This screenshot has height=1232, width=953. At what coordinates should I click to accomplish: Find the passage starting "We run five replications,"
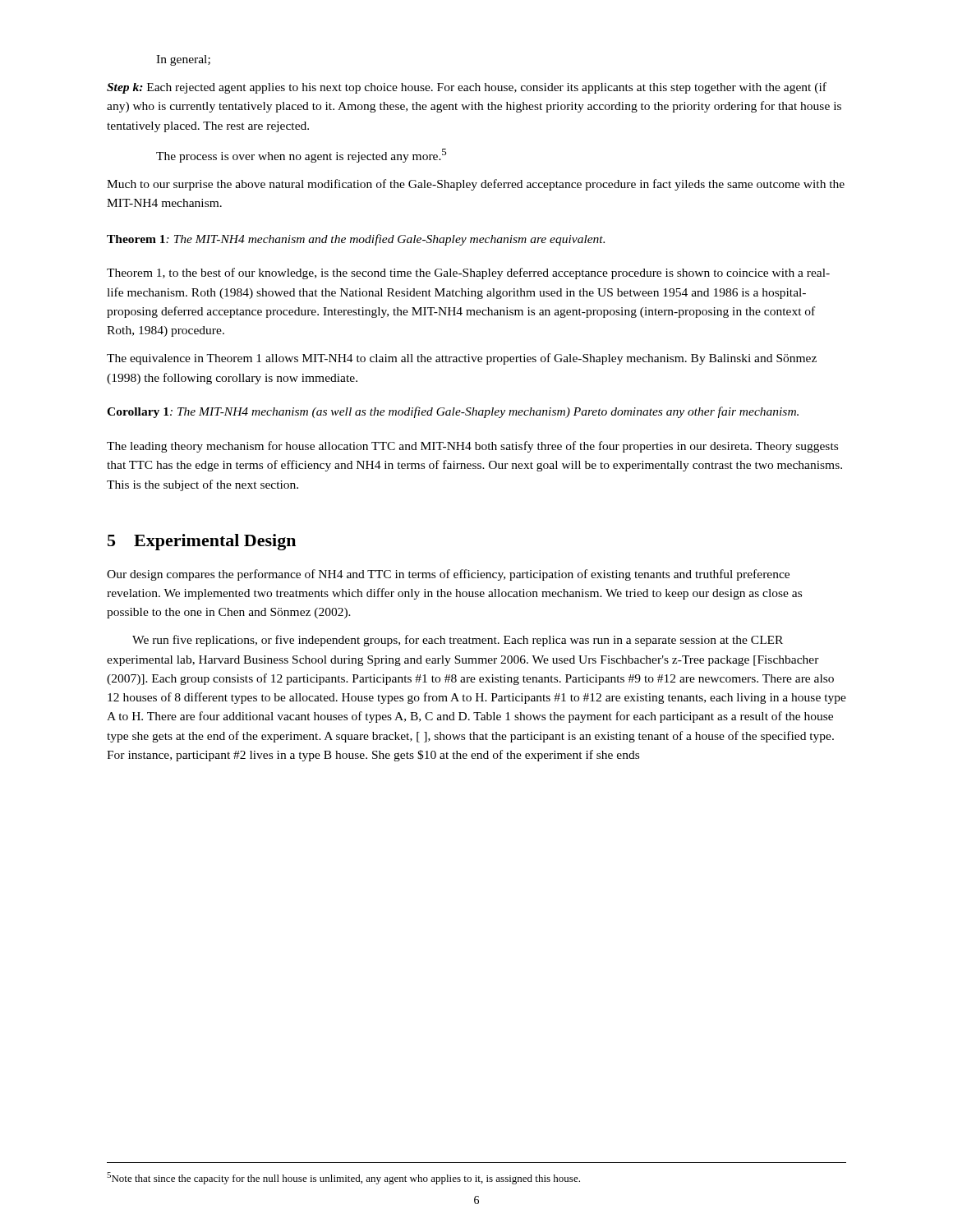point(476,697)
